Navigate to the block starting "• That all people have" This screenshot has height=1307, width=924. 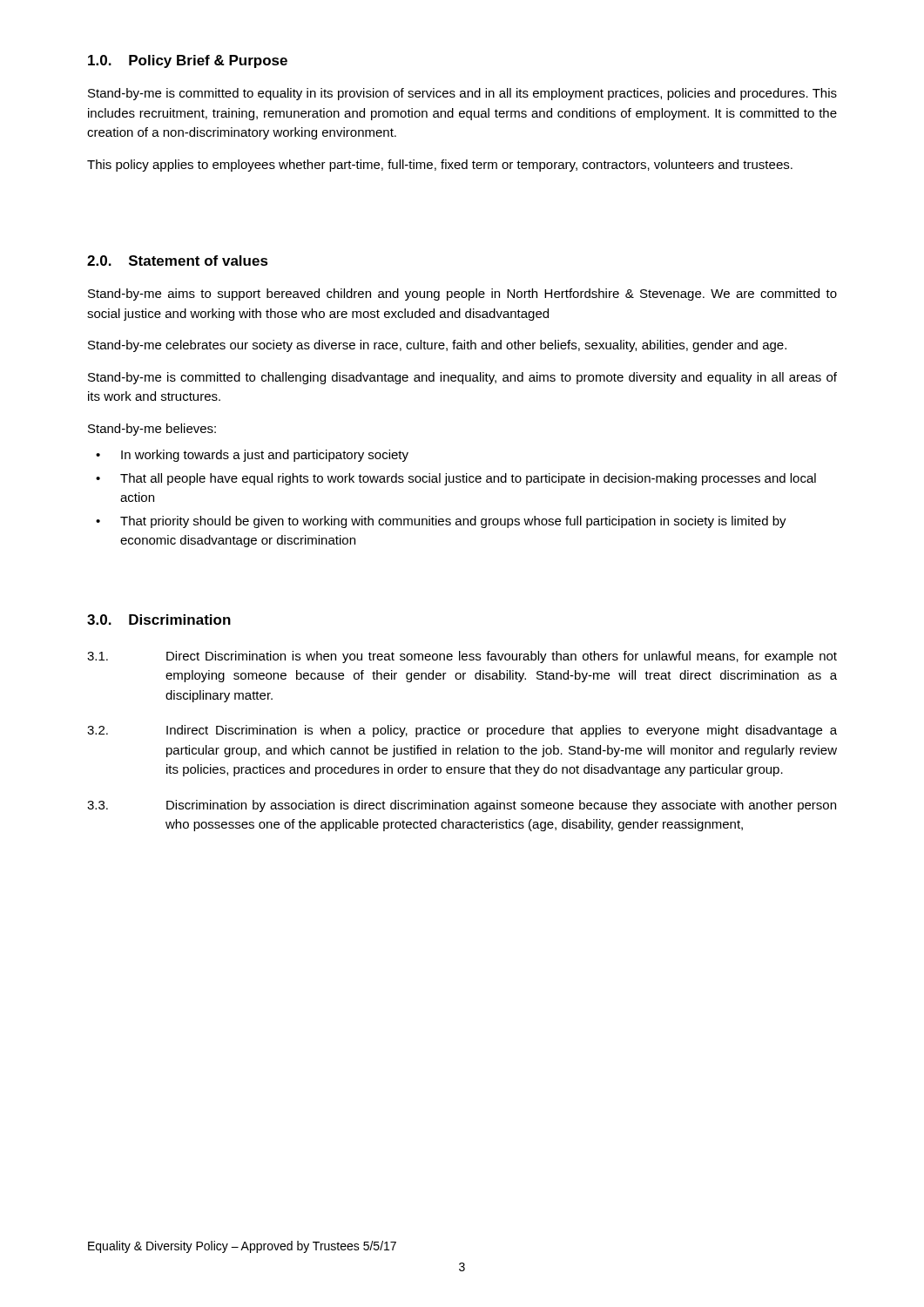(x=462, y=488)
